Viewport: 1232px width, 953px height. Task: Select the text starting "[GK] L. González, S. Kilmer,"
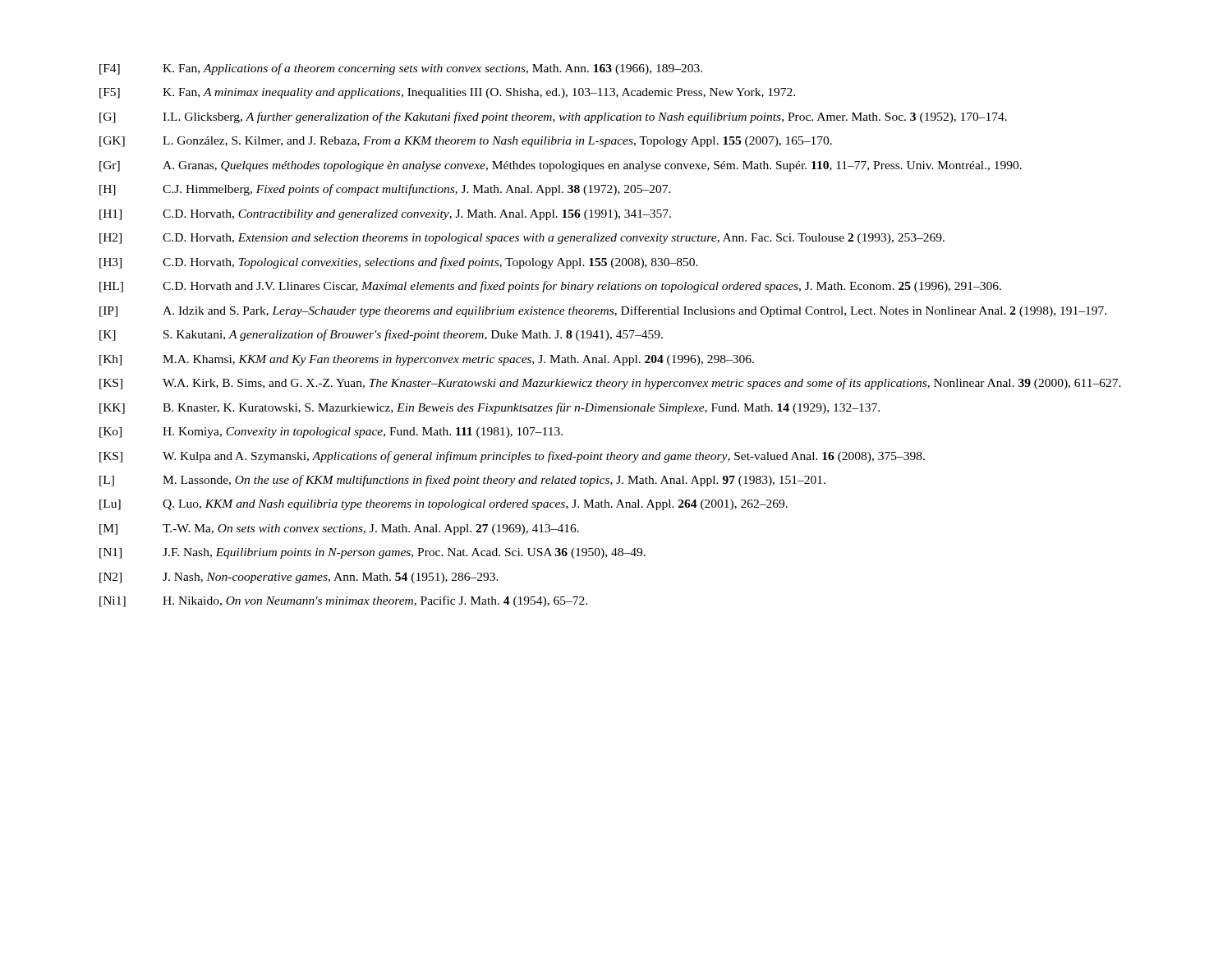point(616,141)
